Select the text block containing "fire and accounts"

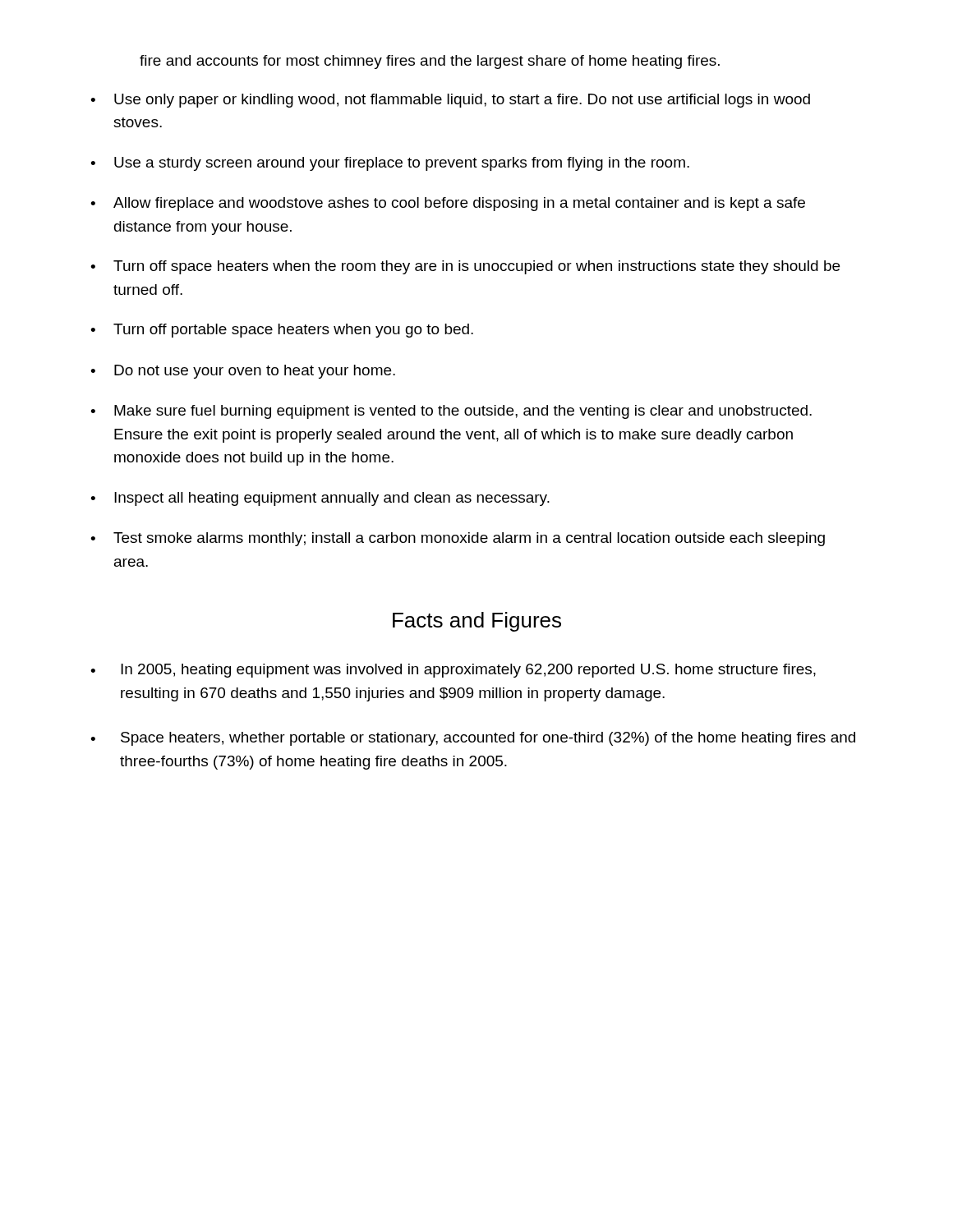point(430,60)
